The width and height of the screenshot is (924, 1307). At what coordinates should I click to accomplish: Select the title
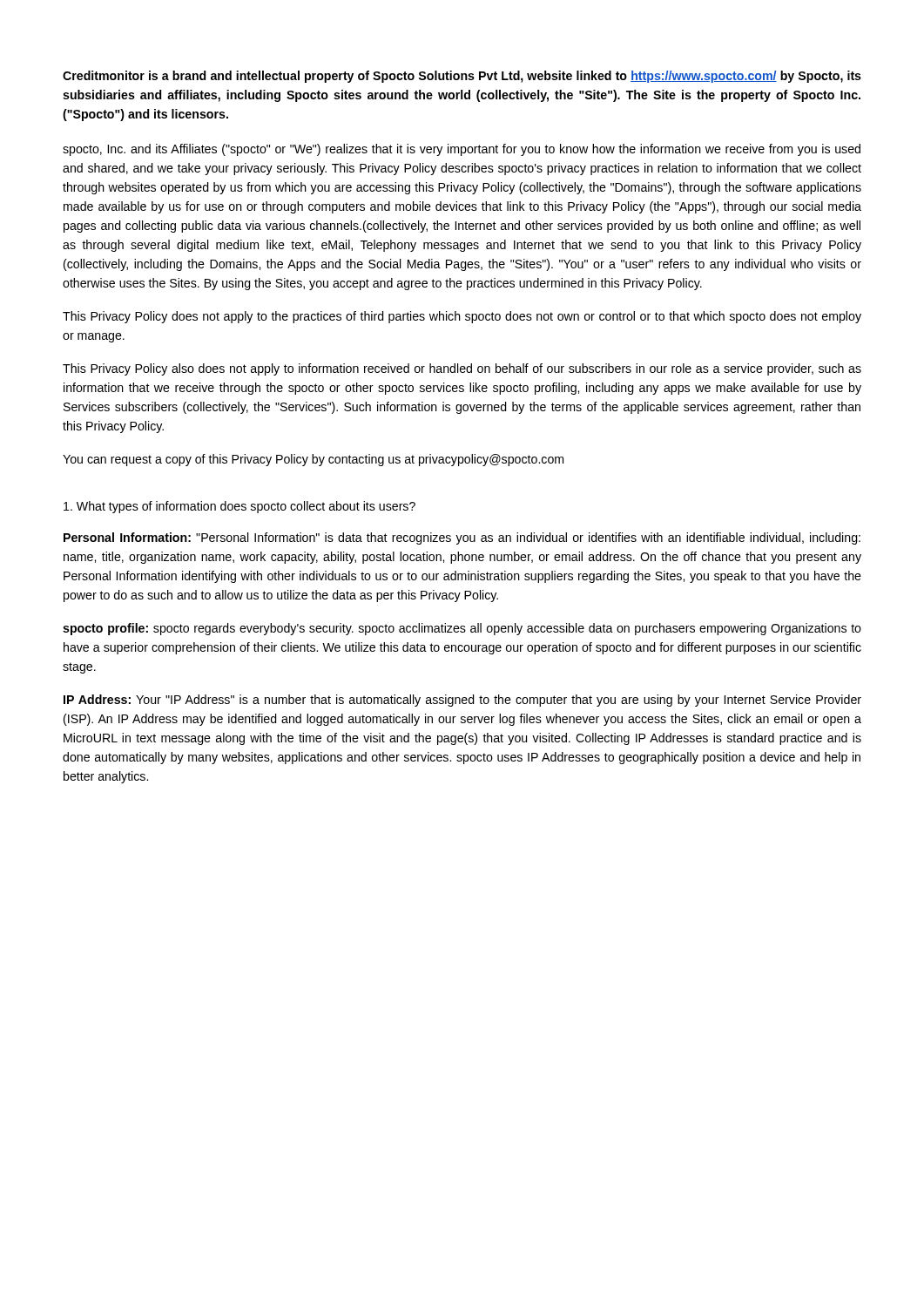click(x=462, y=95)
